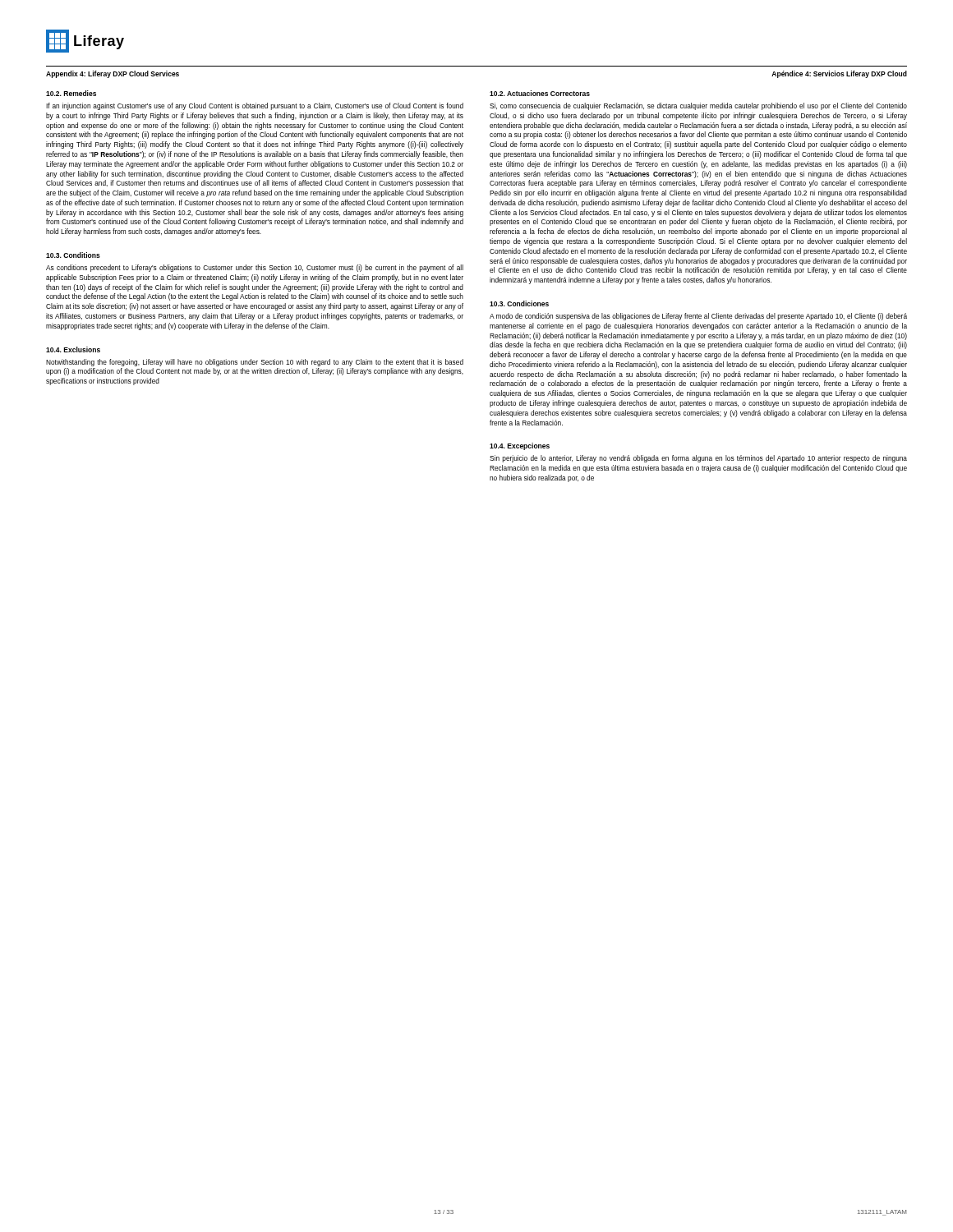Locate the element starting "10.2. Remedies"
Viewport: 953px width, 1232px height.
pos(71,94)
